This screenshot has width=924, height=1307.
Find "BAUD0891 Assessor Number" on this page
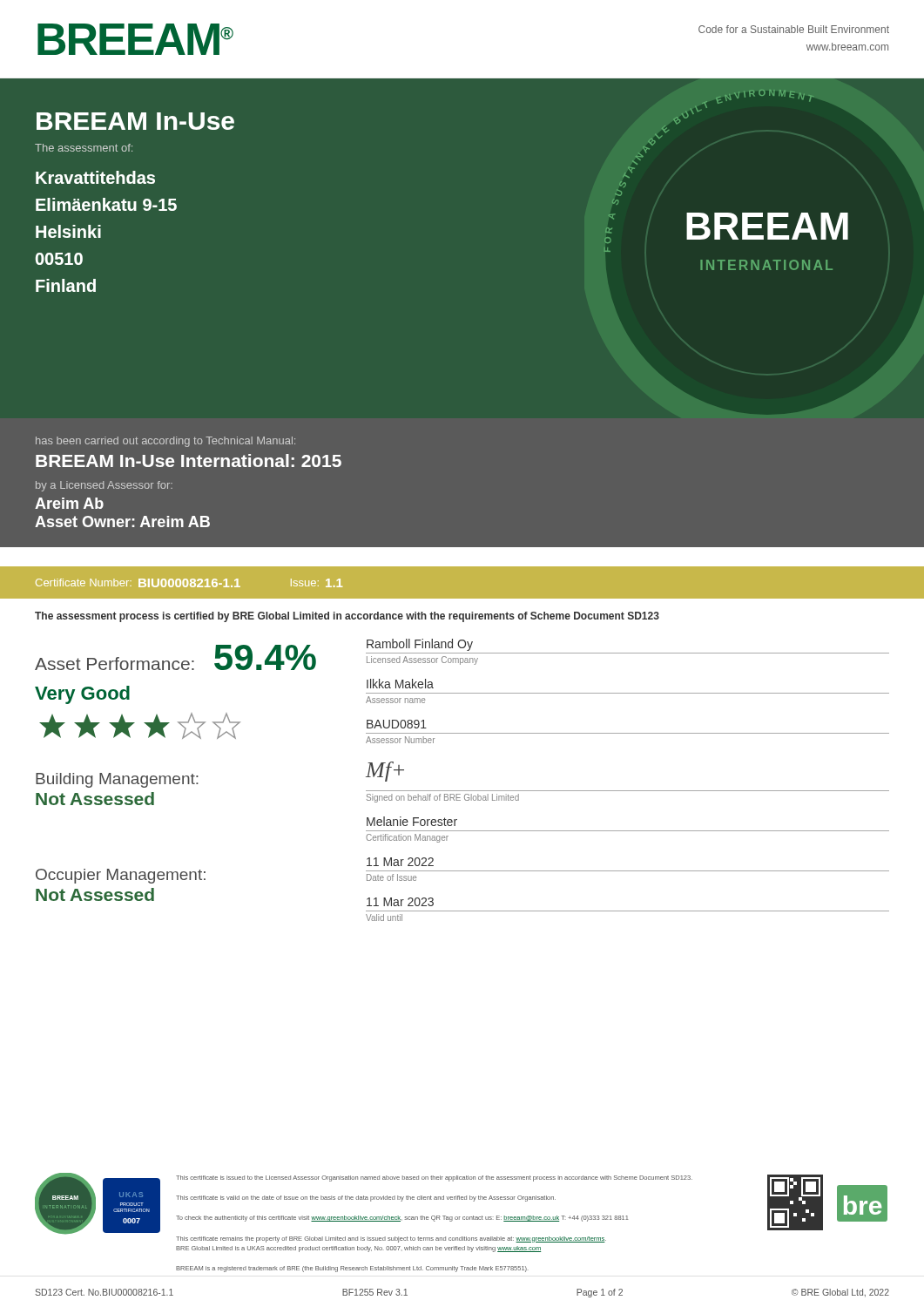pos(627,731)
